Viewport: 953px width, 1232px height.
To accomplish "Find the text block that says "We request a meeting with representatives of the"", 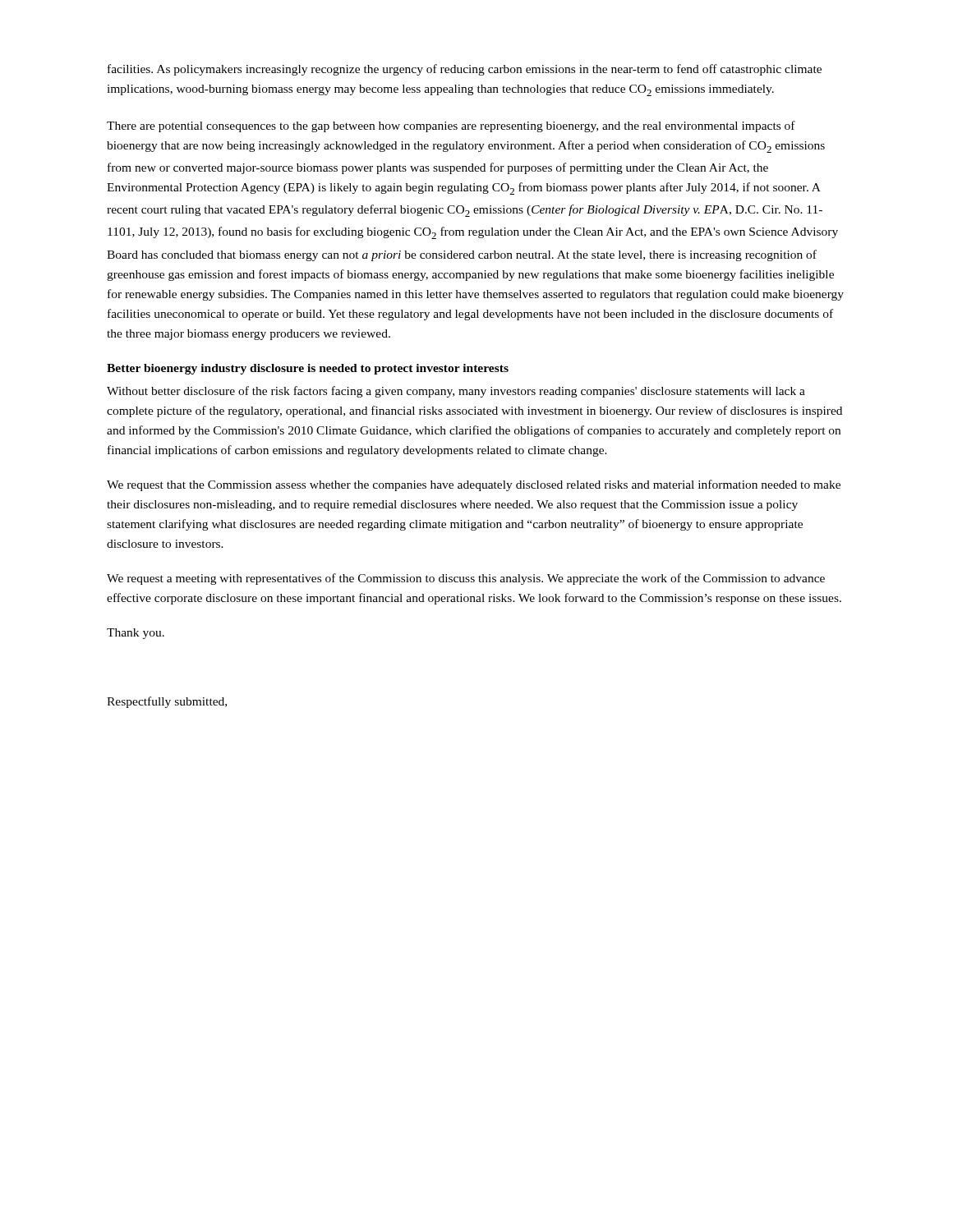I will click(x=474, y=588).
